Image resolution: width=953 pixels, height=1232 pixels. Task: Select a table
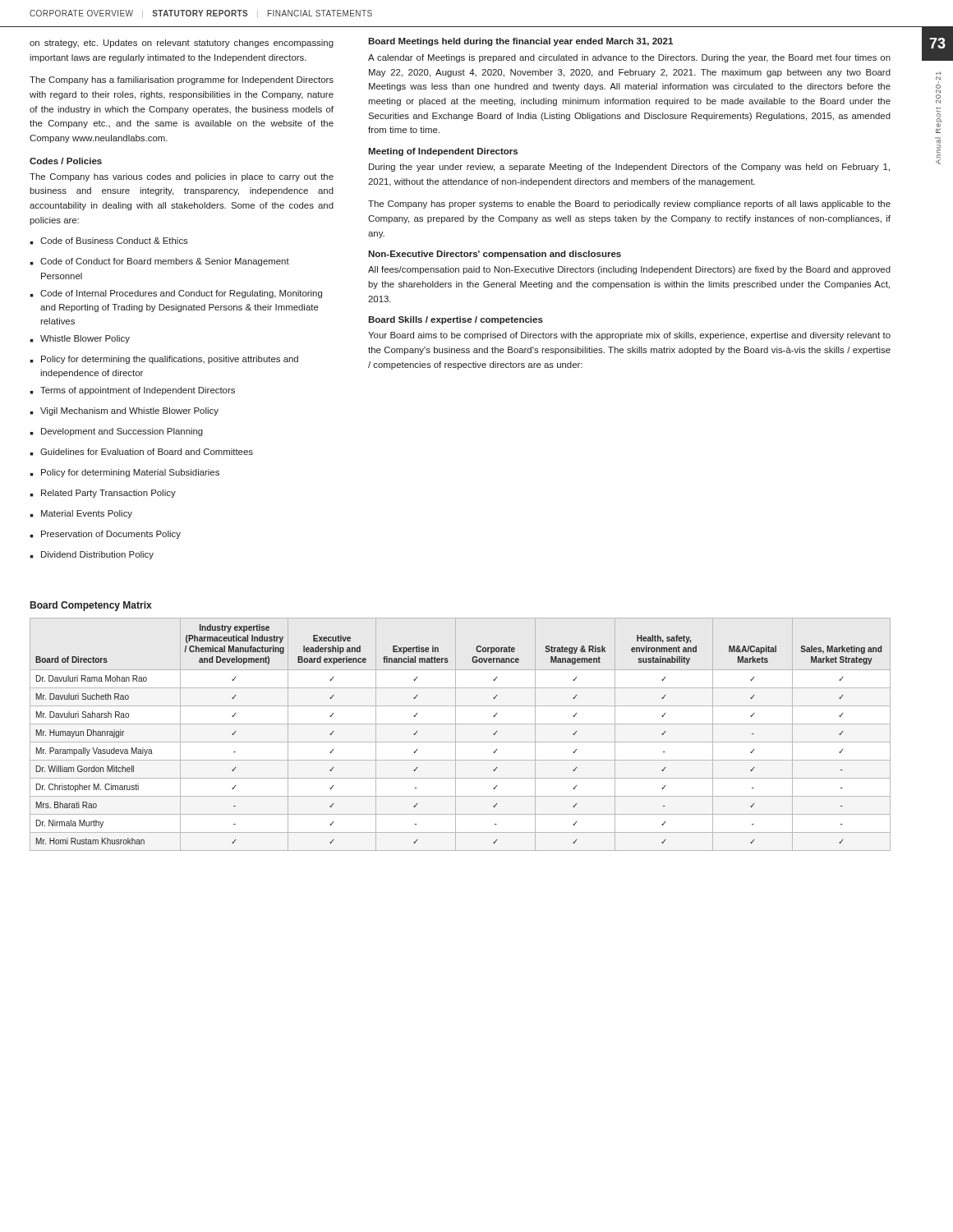click(460, 734)
